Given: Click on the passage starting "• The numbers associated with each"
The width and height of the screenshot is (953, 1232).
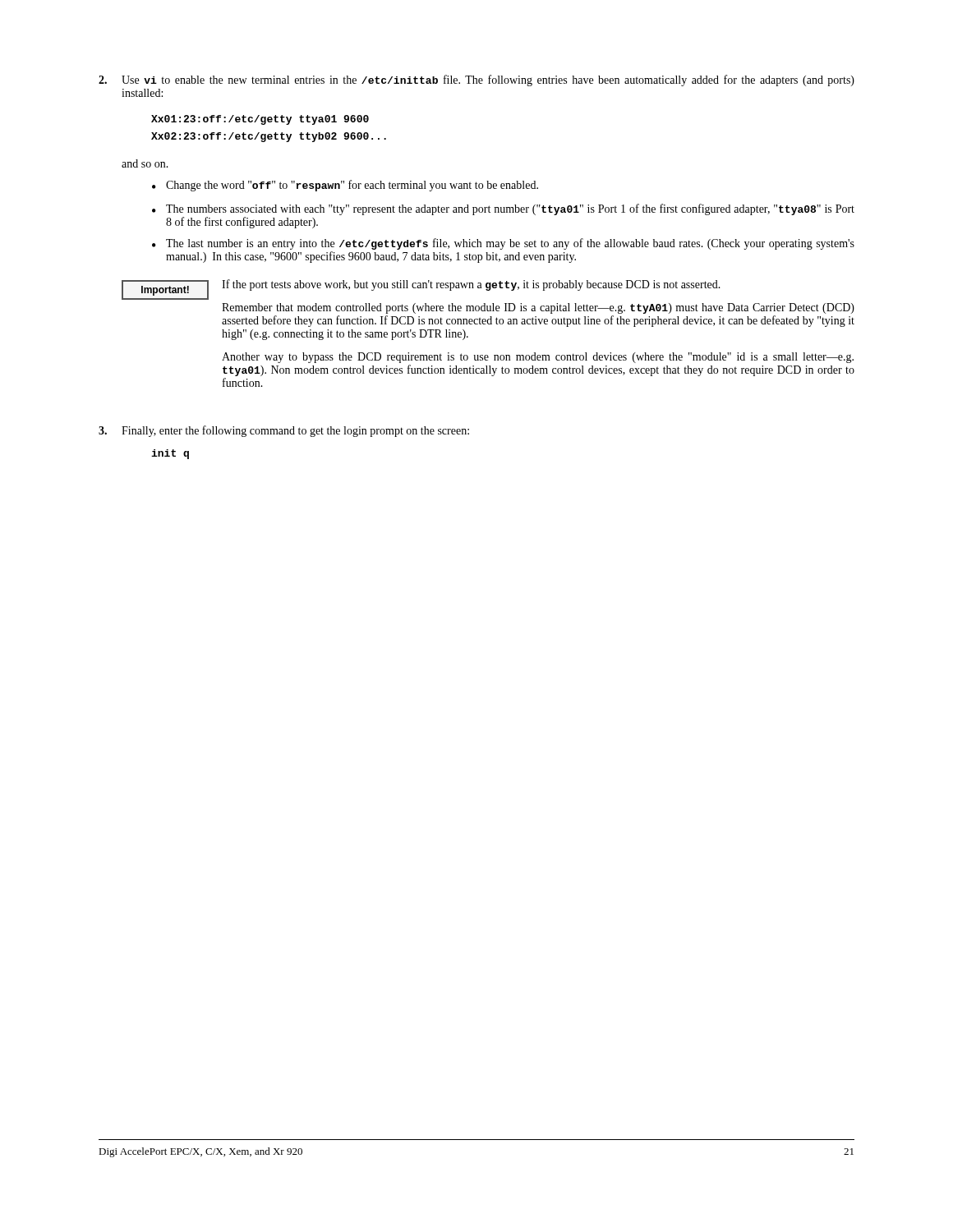Looking at the screenshot, I should pyautogui.click(x=503, y=216).
